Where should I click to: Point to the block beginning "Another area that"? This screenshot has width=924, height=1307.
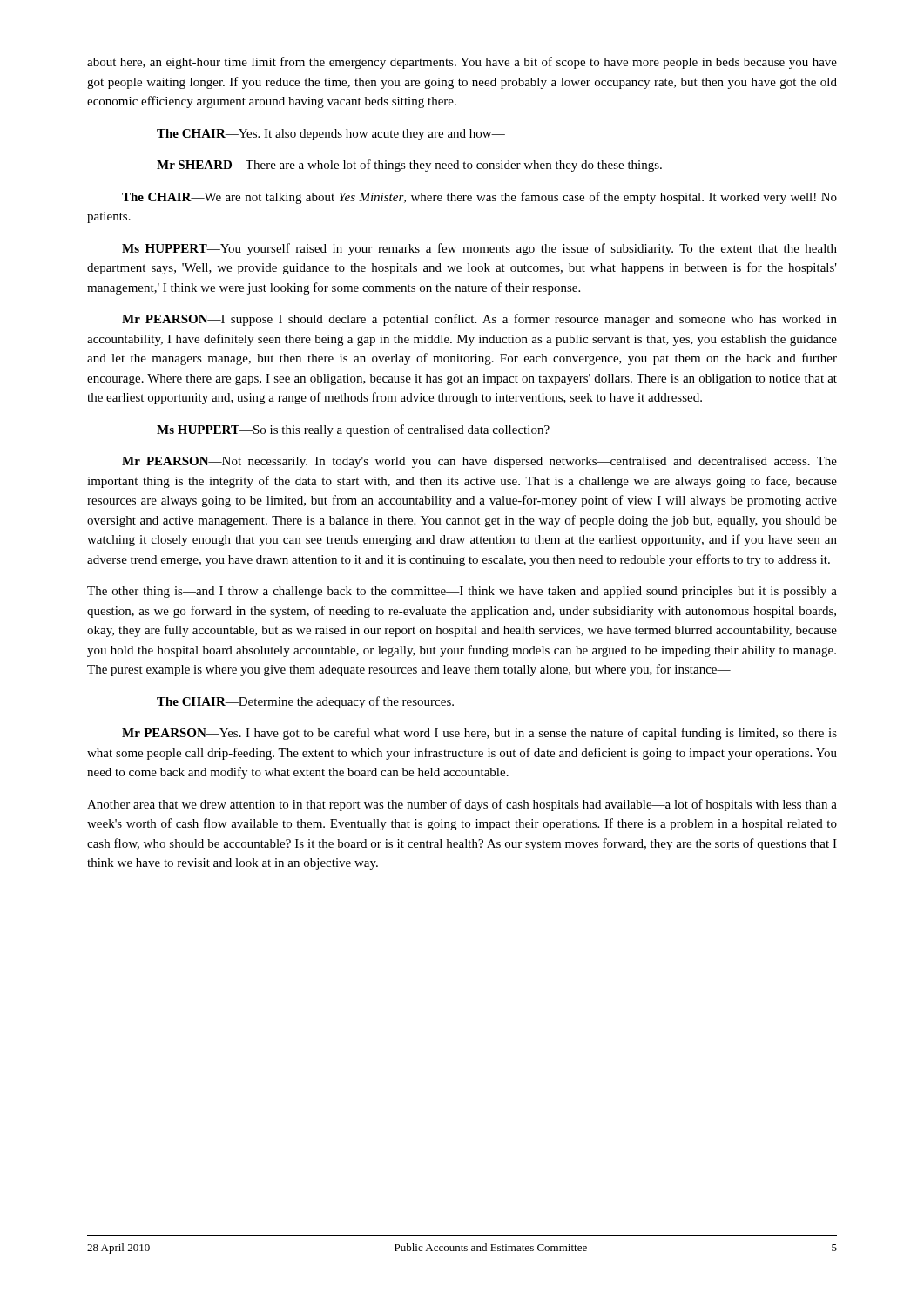coord(462,833)
